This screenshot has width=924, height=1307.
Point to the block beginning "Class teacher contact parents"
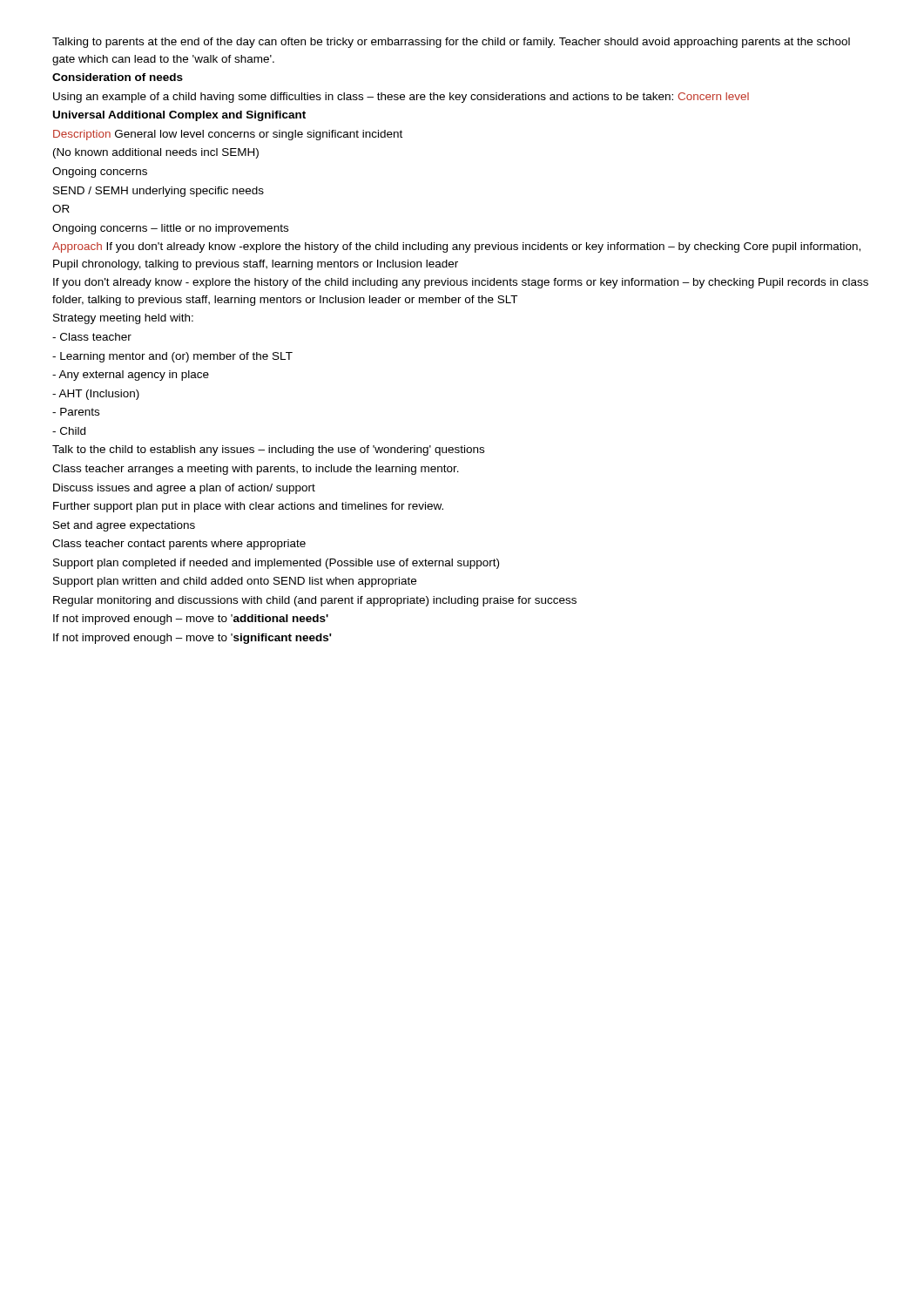(179, 543)
